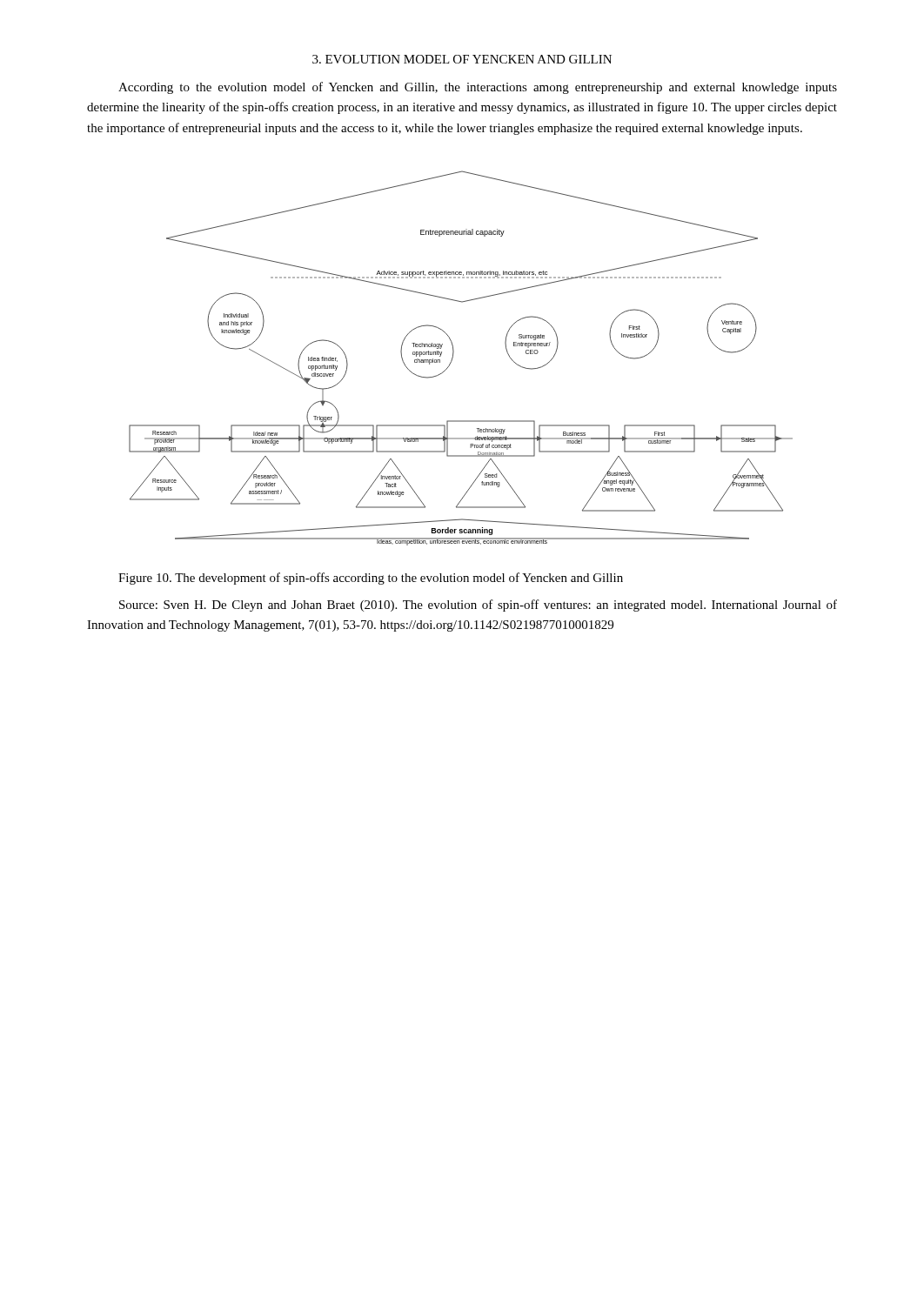Find the flowchart
Image resolution: width=924 pixels, height=1305 pixels.
point(462,357)
